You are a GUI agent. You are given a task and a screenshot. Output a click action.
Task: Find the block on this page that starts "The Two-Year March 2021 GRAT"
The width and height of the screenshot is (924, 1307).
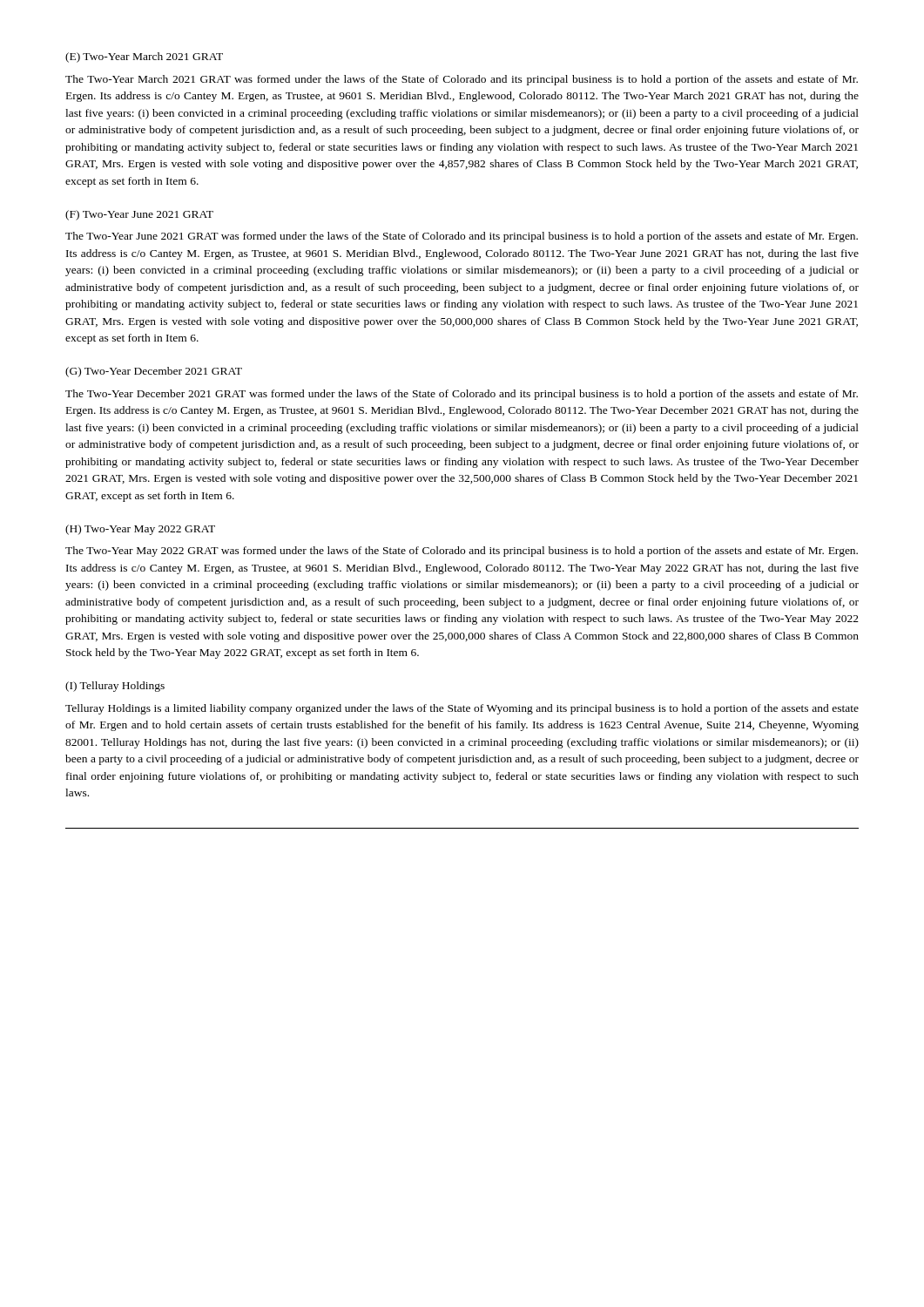coord(462,130)
